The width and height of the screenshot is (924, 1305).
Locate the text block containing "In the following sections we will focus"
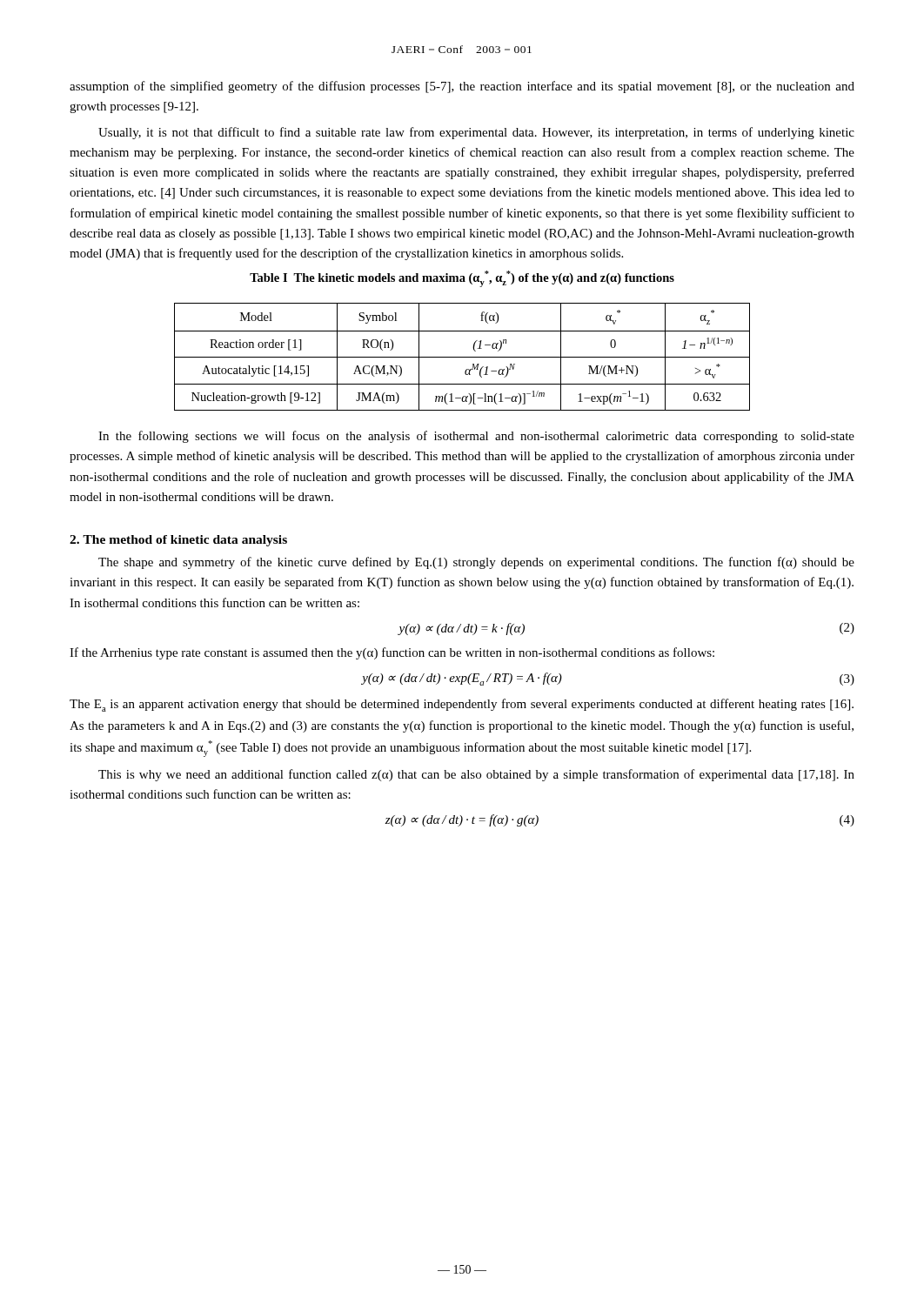462,467
